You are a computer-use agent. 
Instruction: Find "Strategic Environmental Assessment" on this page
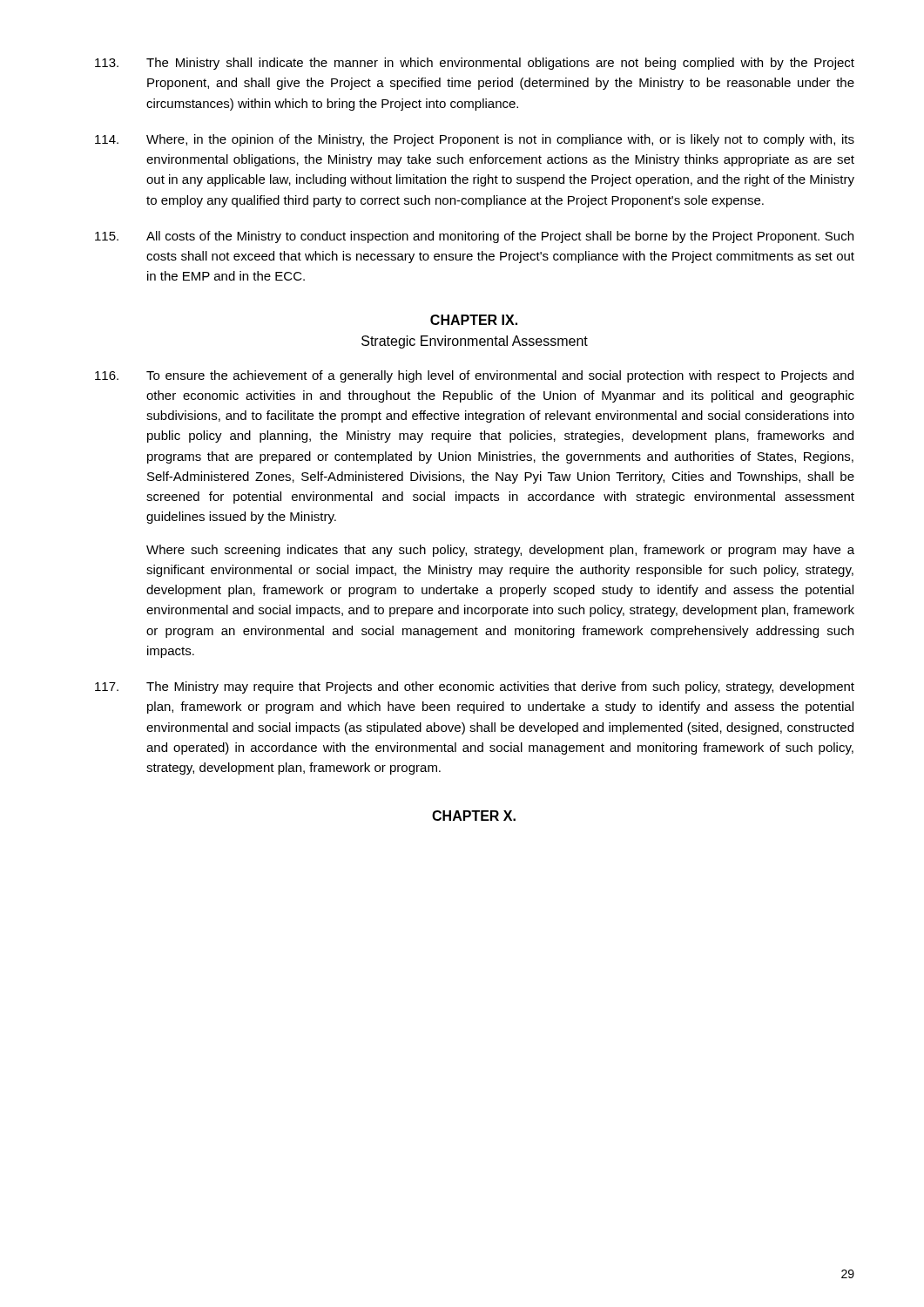click(x=474, y=341)
